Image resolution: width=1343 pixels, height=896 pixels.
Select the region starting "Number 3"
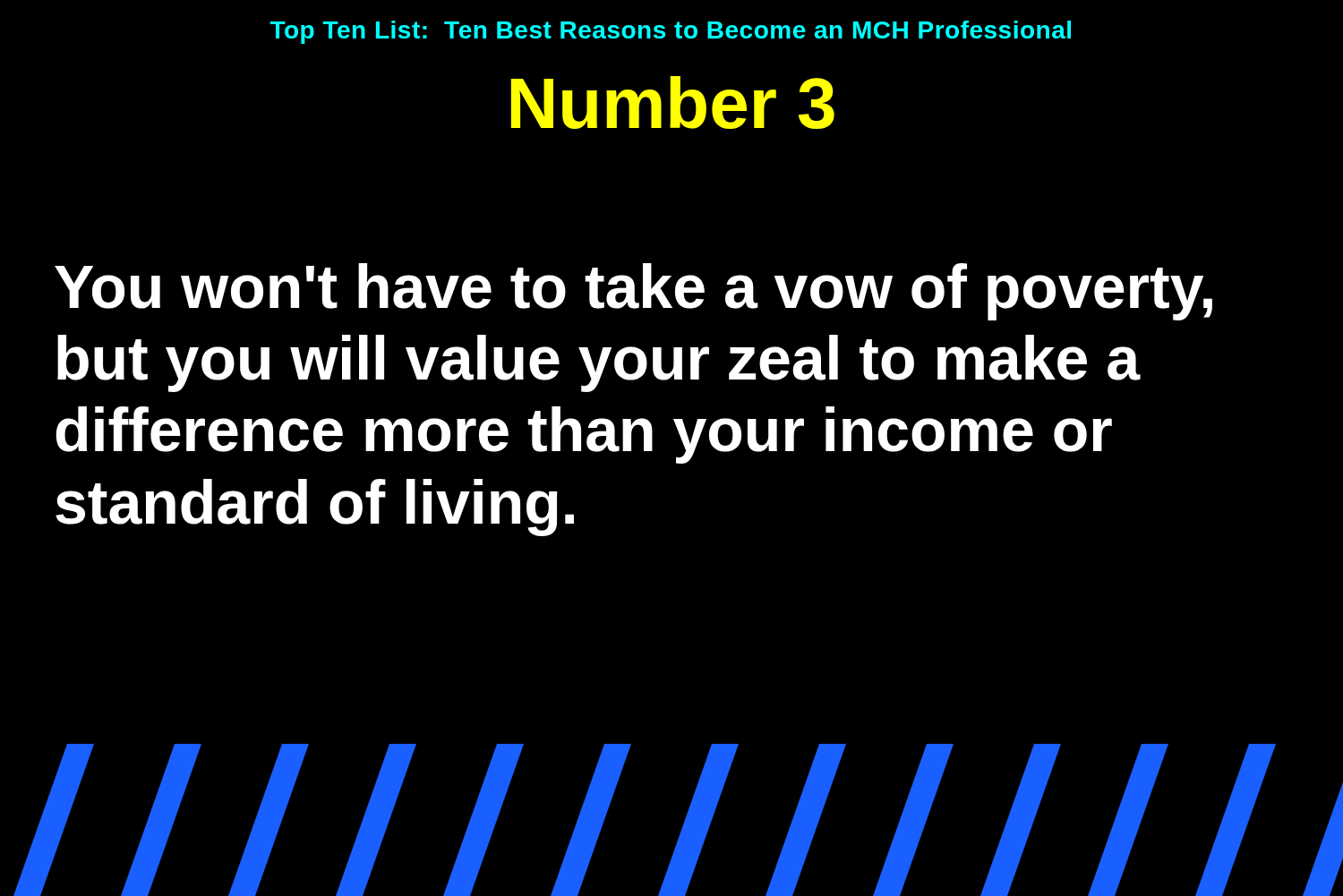coord(672,103)
